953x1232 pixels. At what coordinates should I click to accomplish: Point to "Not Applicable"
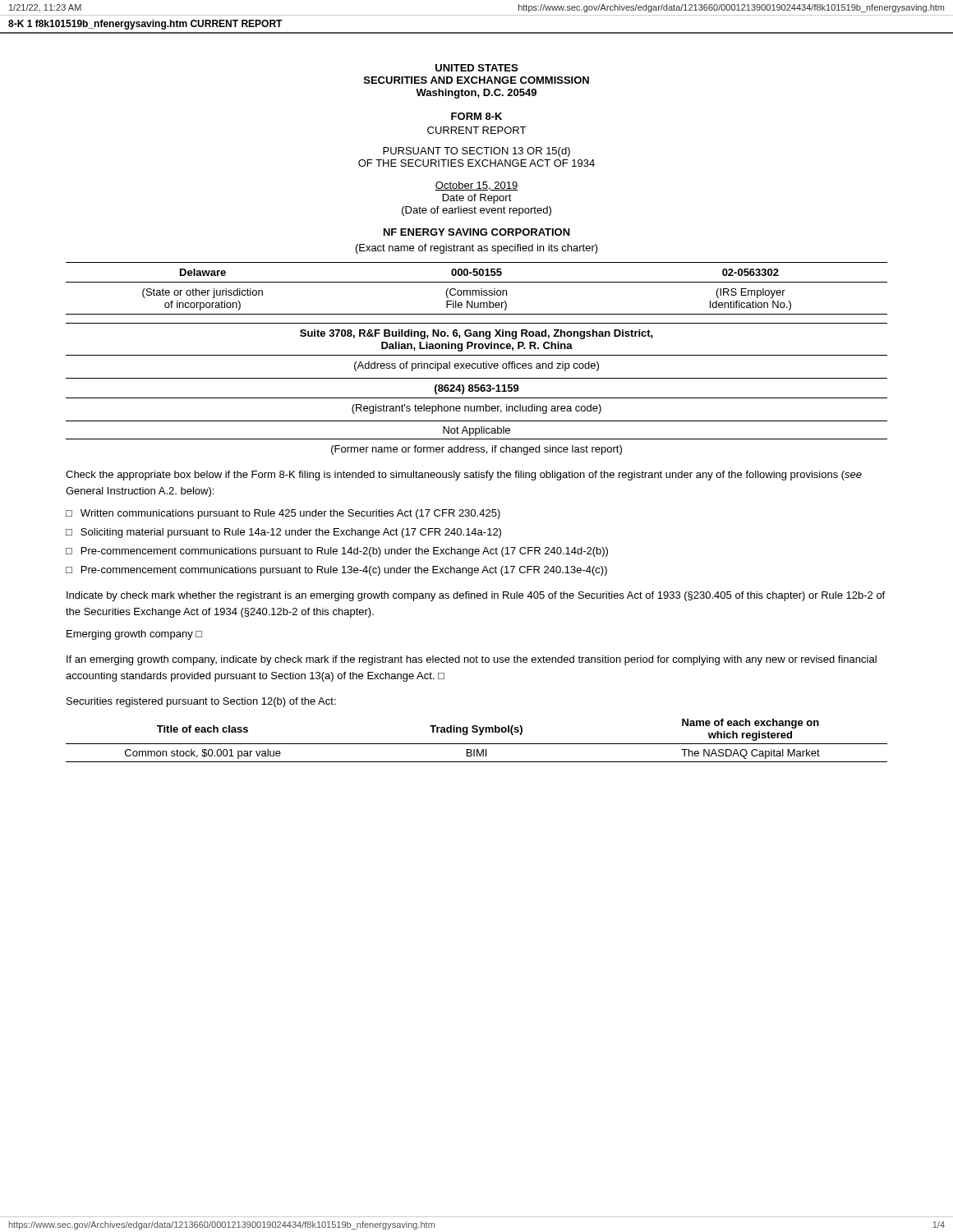pyautogui.click(x=476, y=430)
